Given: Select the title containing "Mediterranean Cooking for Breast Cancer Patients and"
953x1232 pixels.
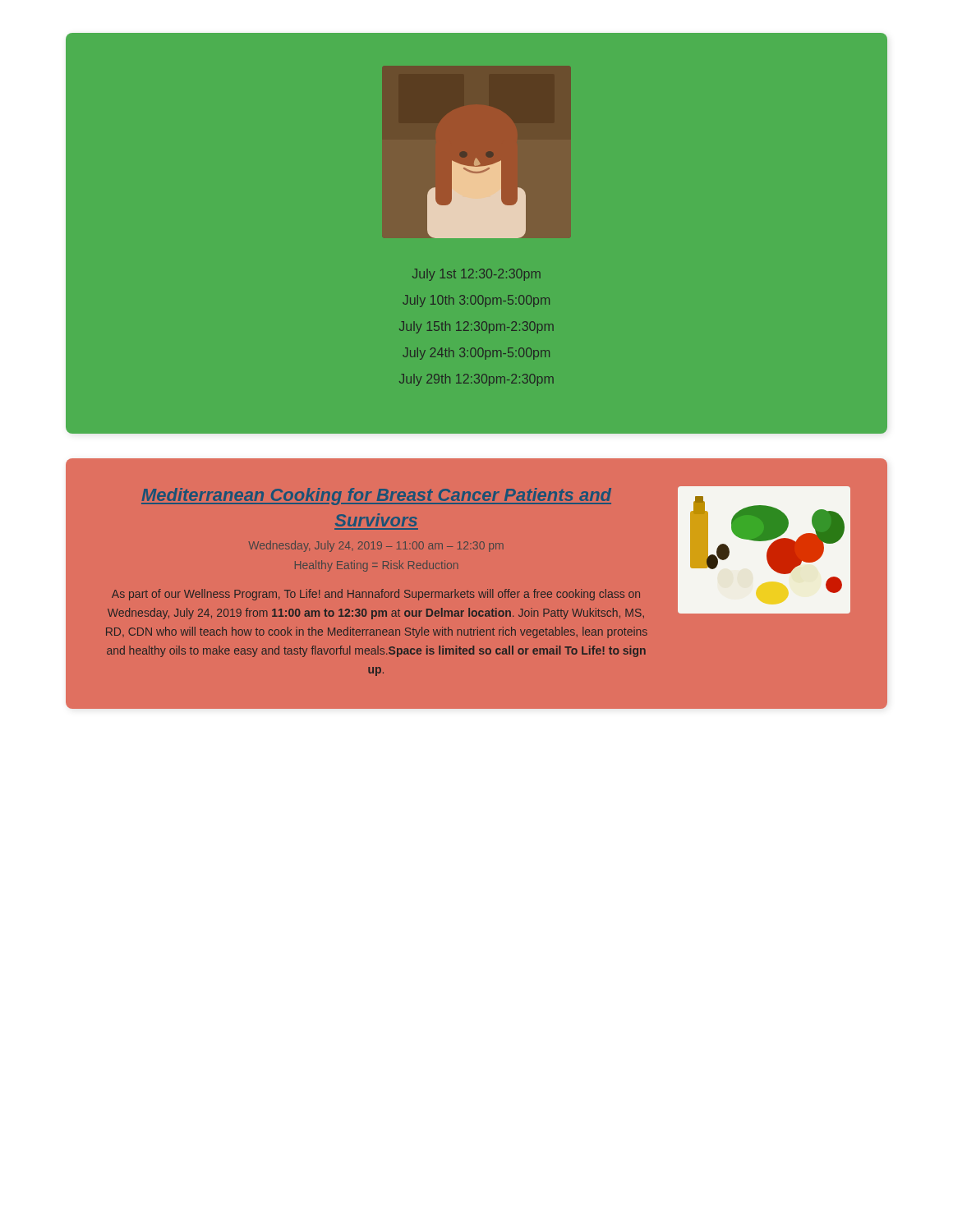Looking at the screenshot, I should coord(376,507).
